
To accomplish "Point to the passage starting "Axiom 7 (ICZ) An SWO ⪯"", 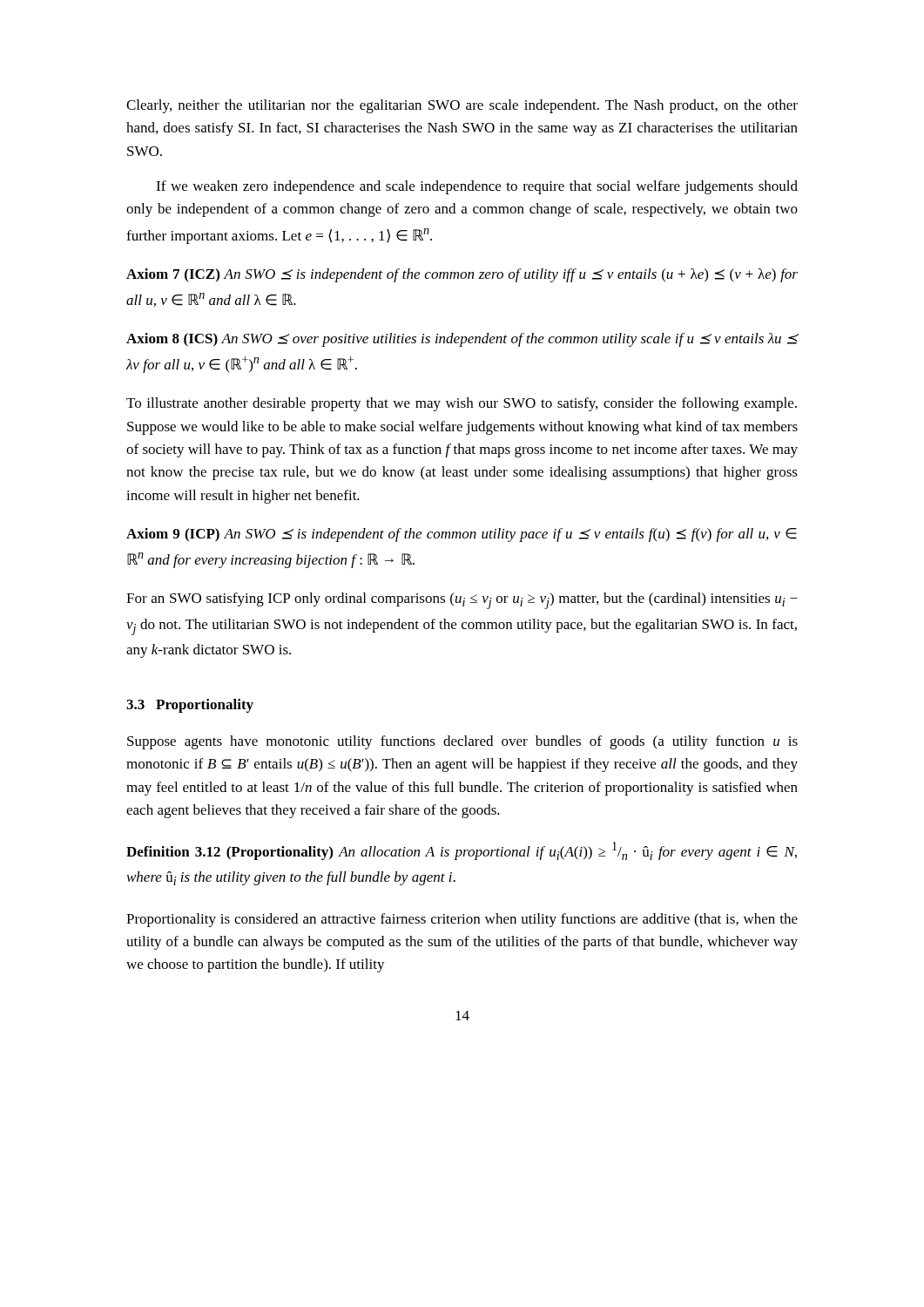I will pyautogui.click(x=462, y=287).
